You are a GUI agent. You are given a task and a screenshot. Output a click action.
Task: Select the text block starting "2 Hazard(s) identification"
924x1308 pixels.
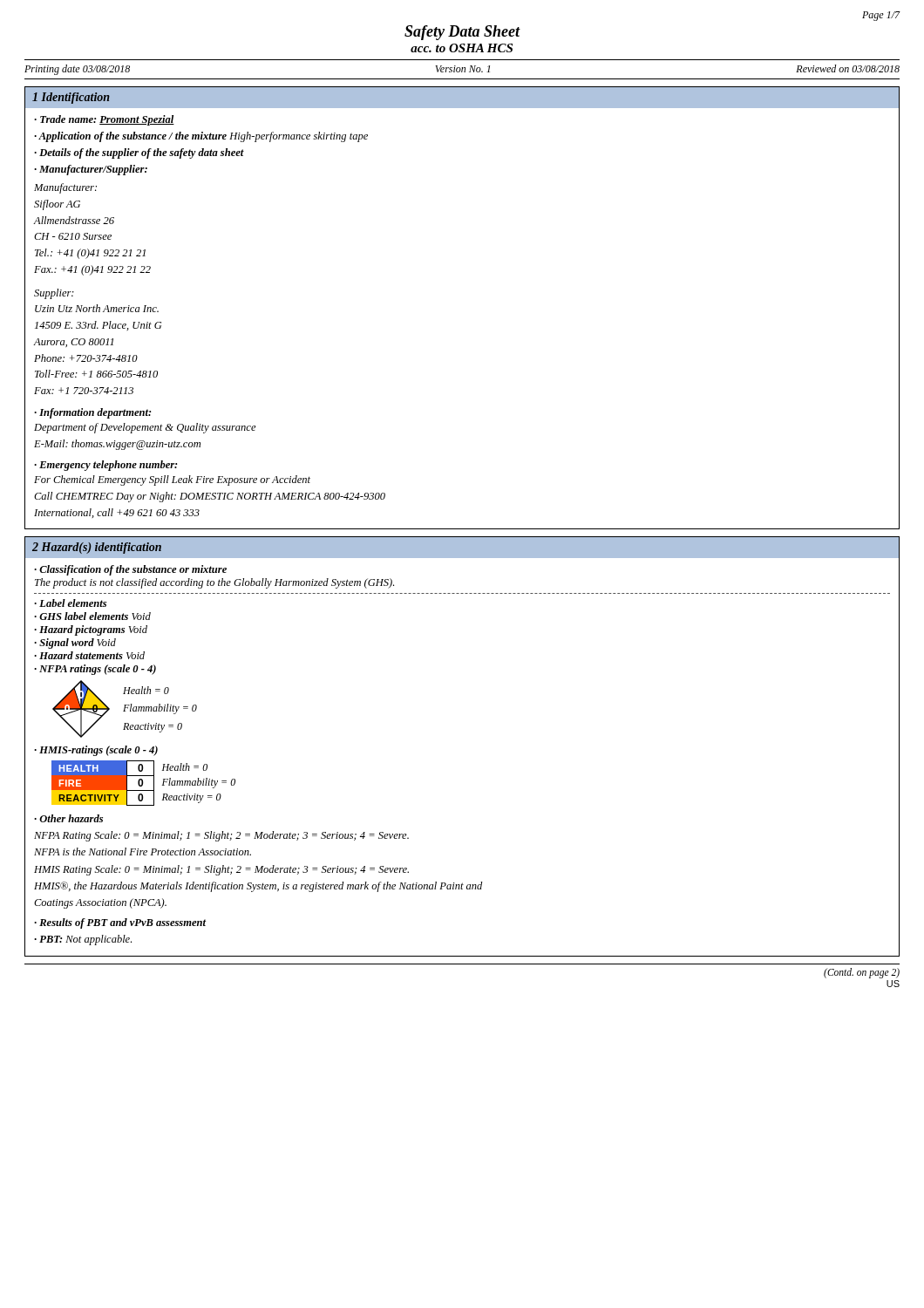point(97,547)
